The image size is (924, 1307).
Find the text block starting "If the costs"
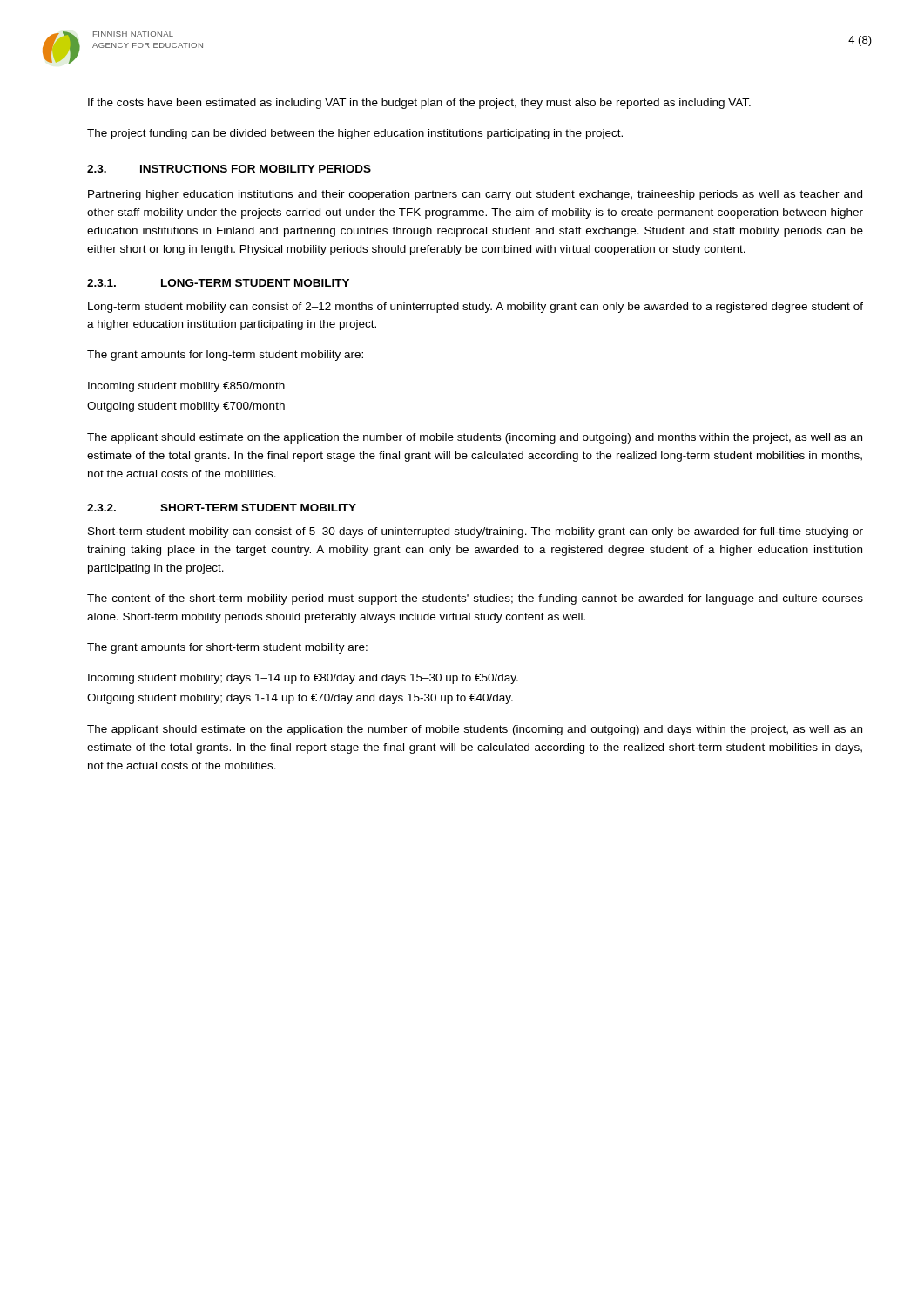pos(419,102)
